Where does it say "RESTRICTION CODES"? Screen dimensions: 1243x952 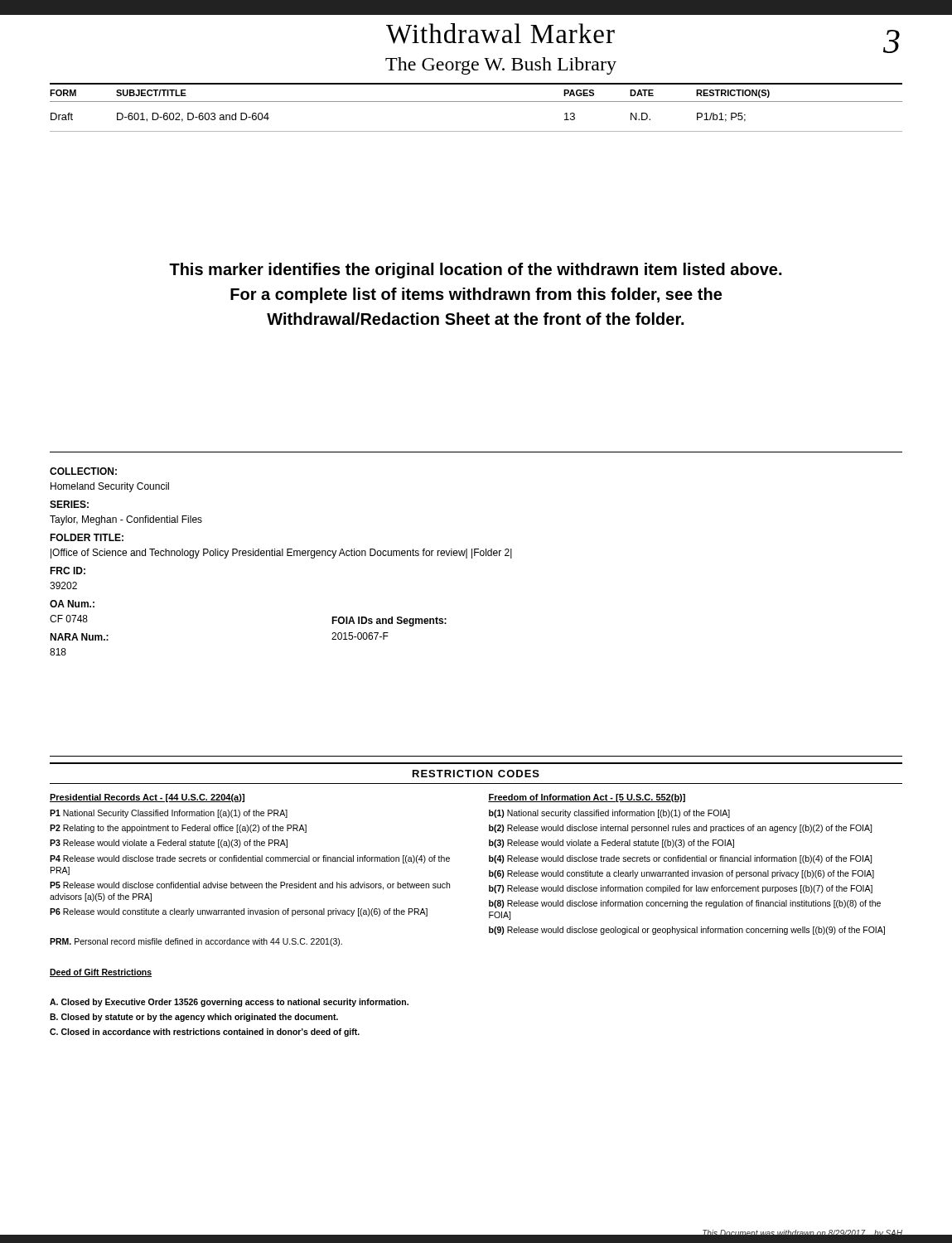(x=476, y=774)
